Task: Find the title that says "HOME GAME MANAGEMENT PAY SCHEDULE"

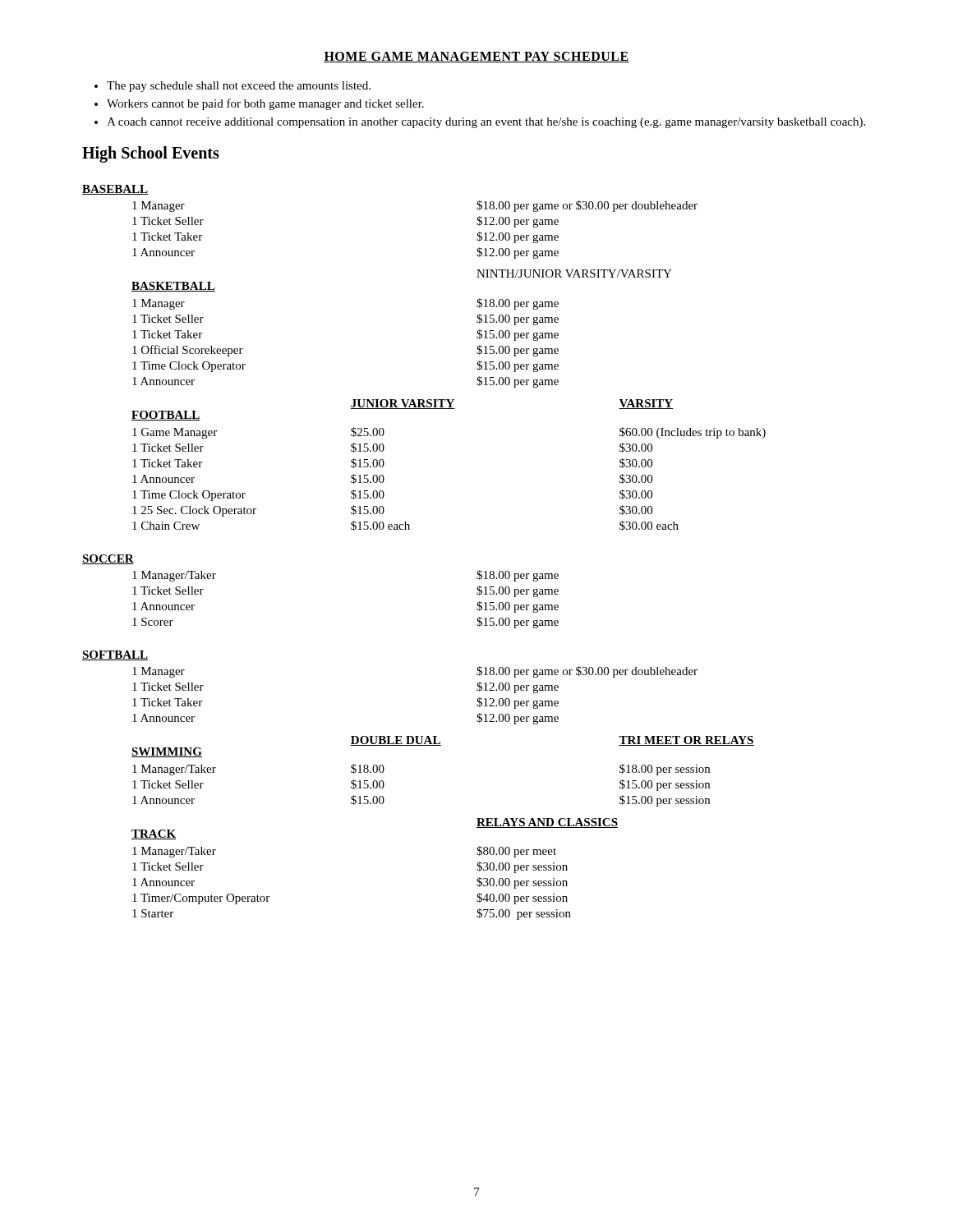Action: coord(476,56)
